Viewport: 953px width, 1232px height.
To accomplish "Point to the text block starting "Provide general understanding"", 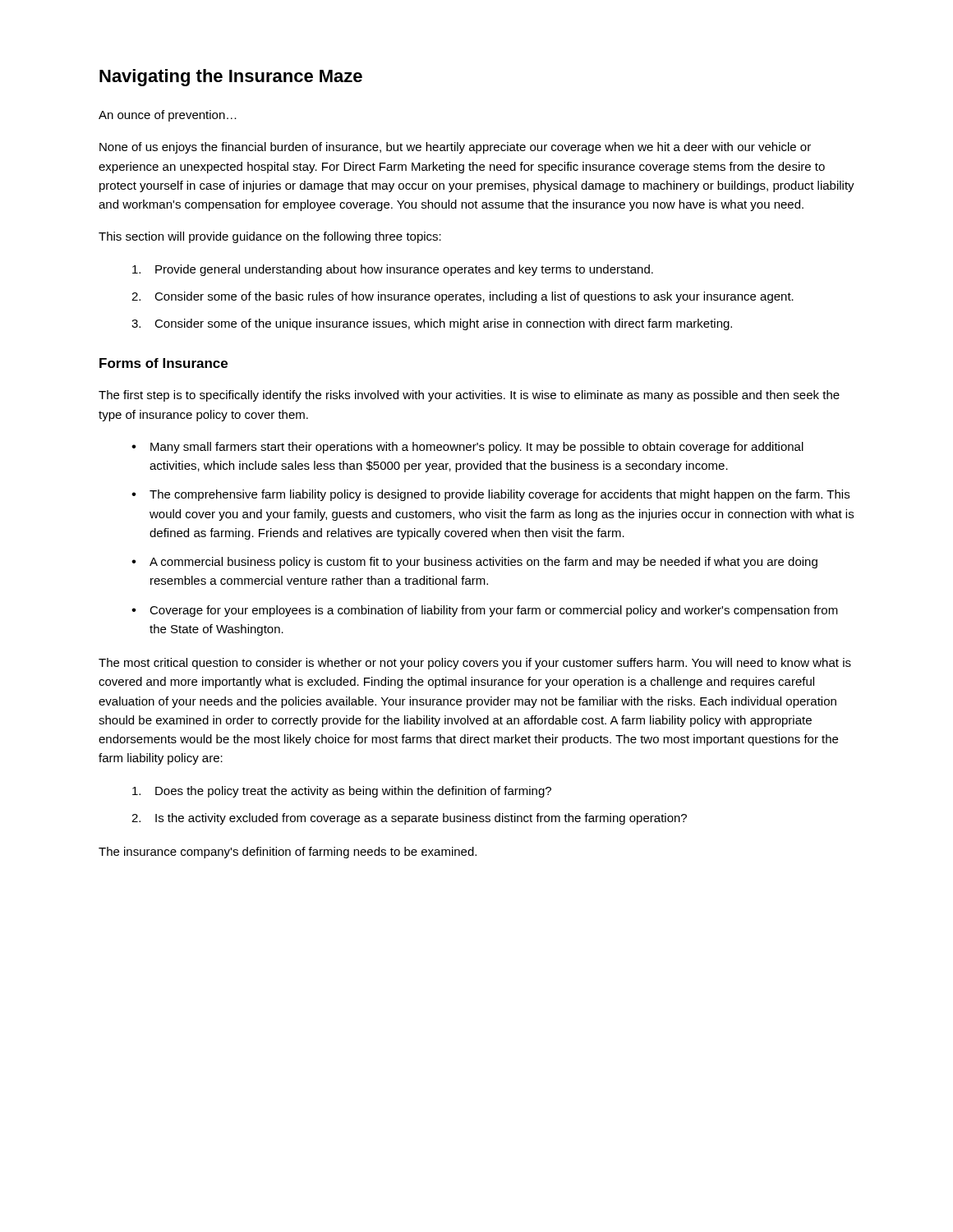I will pyautogui.click(x=393, y=269).
